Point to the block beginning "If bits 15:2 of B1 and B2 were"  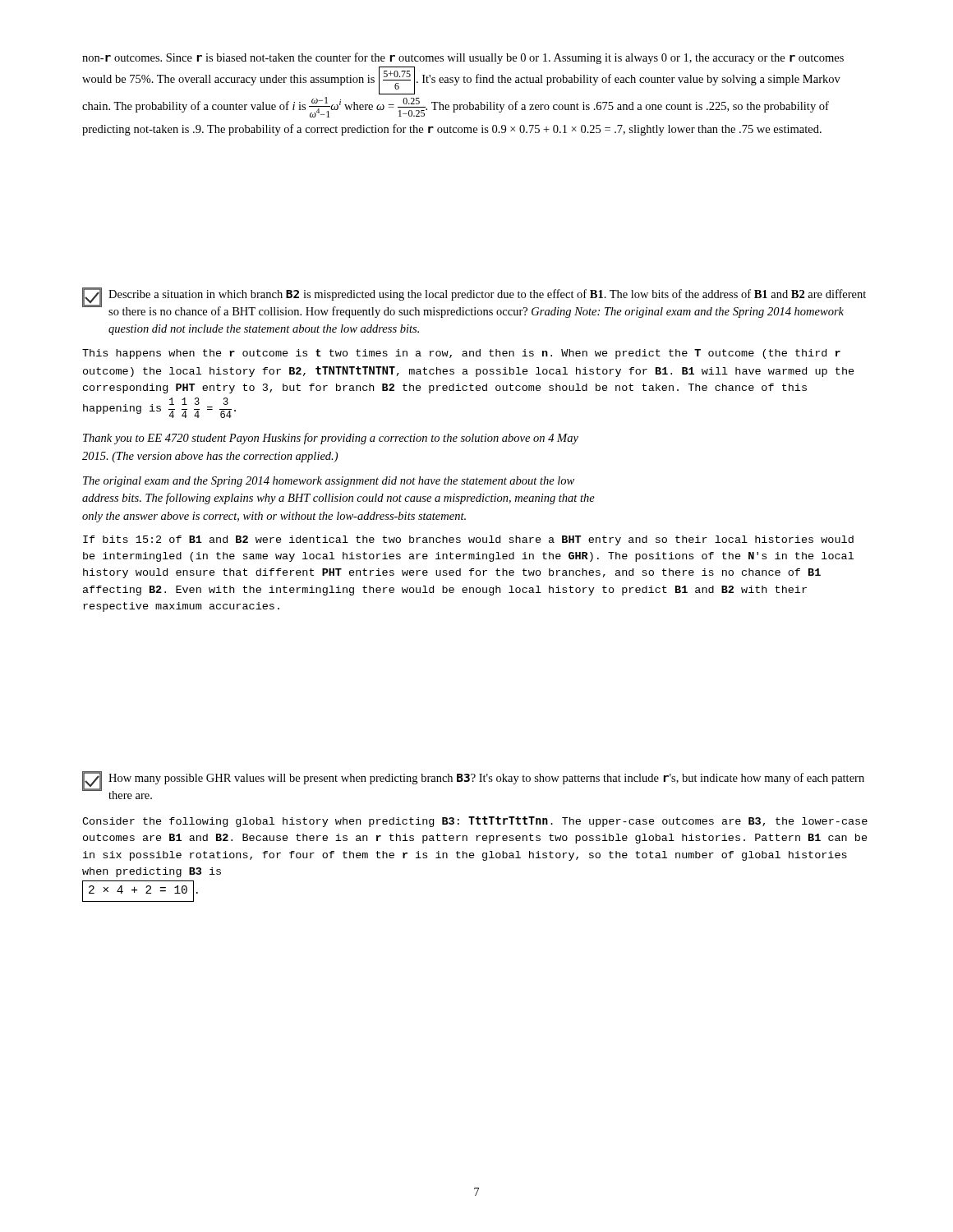click(468, 573)
